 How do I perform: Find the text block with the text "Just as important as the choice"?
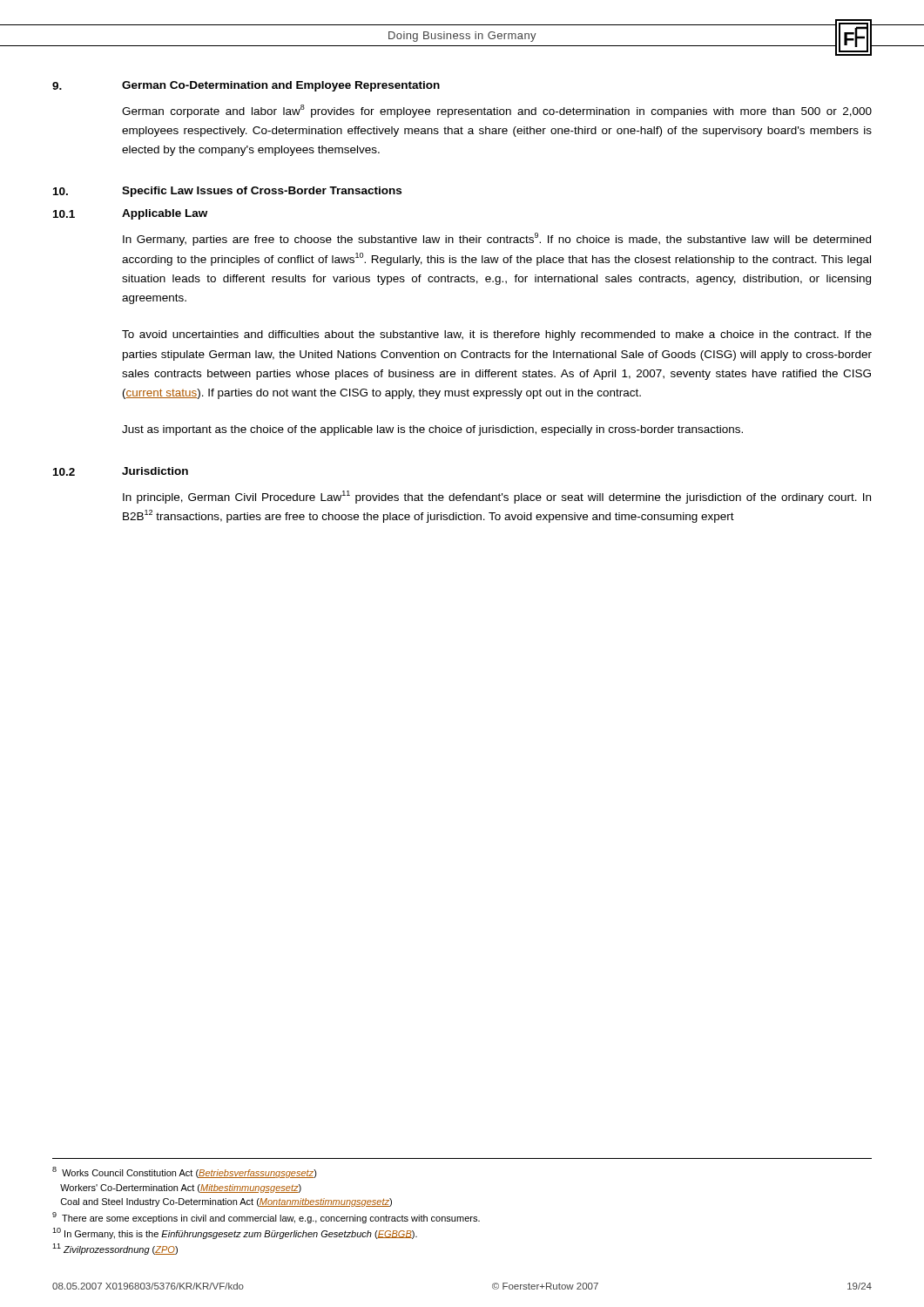(462, 430)
